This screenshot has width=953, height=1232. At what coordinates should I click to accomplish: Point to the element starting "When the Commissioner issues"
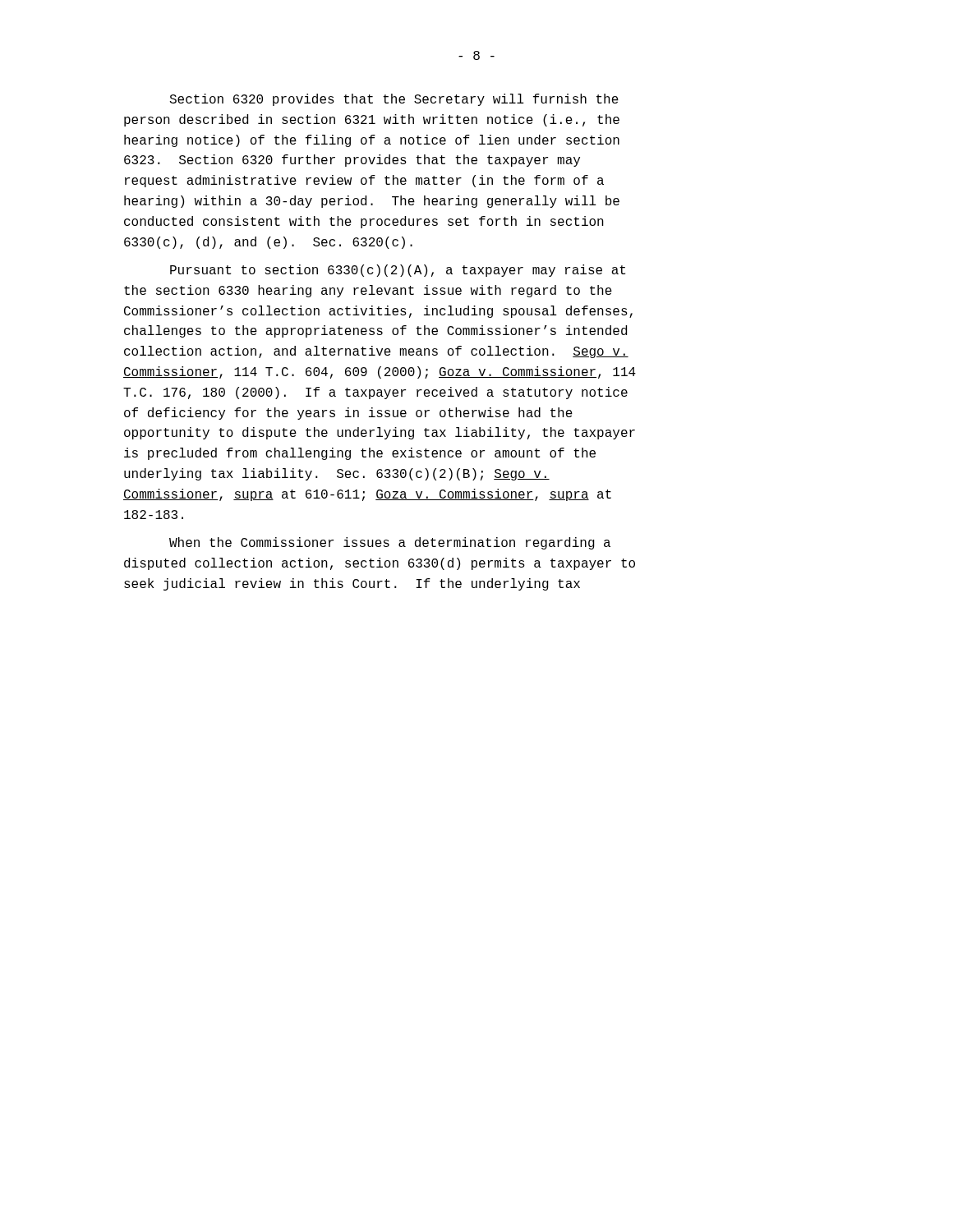[380, 564]
